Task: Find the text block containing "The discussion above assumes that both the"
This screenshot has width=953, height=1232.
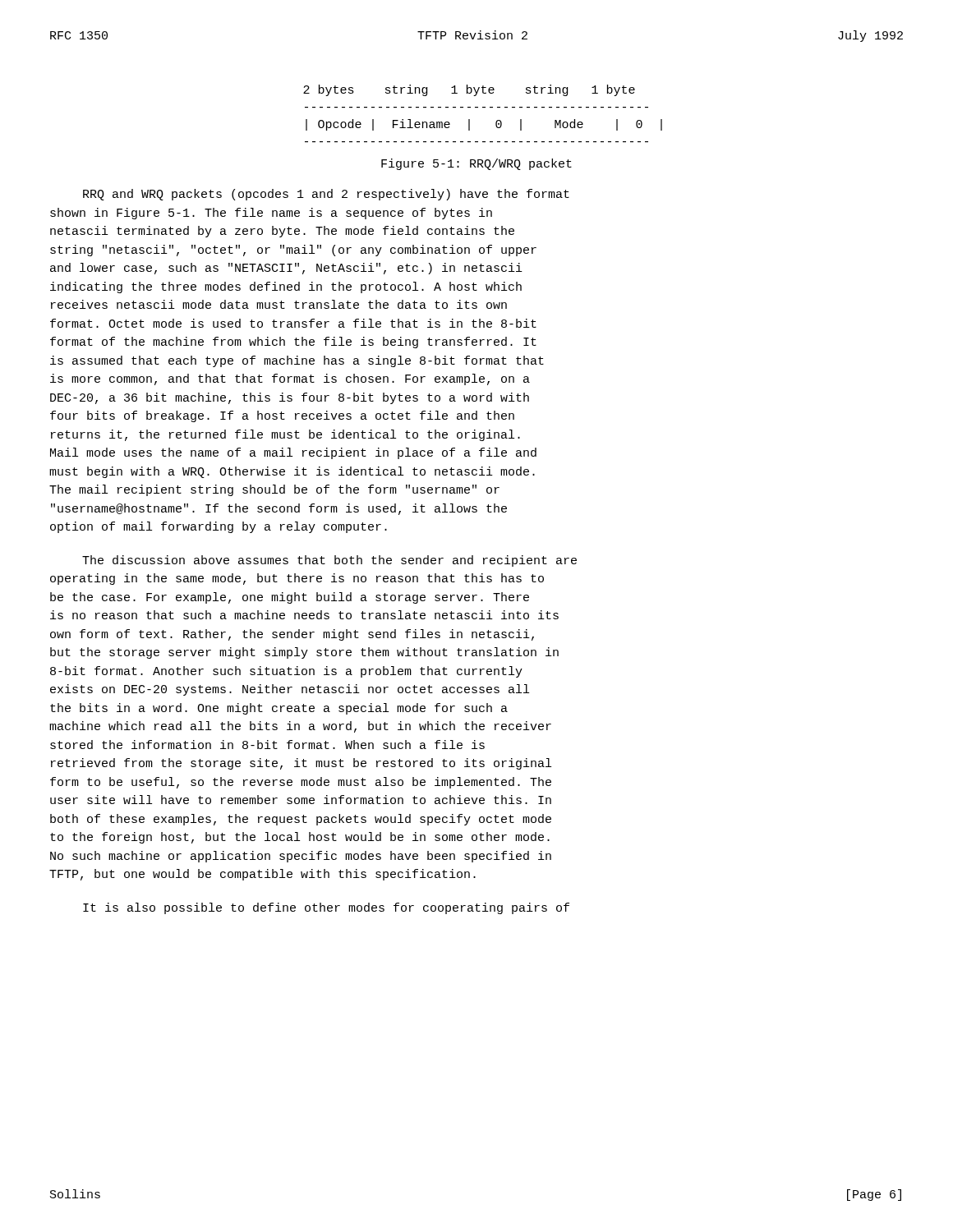Action: pyautogui.click(x=313, y=718)
